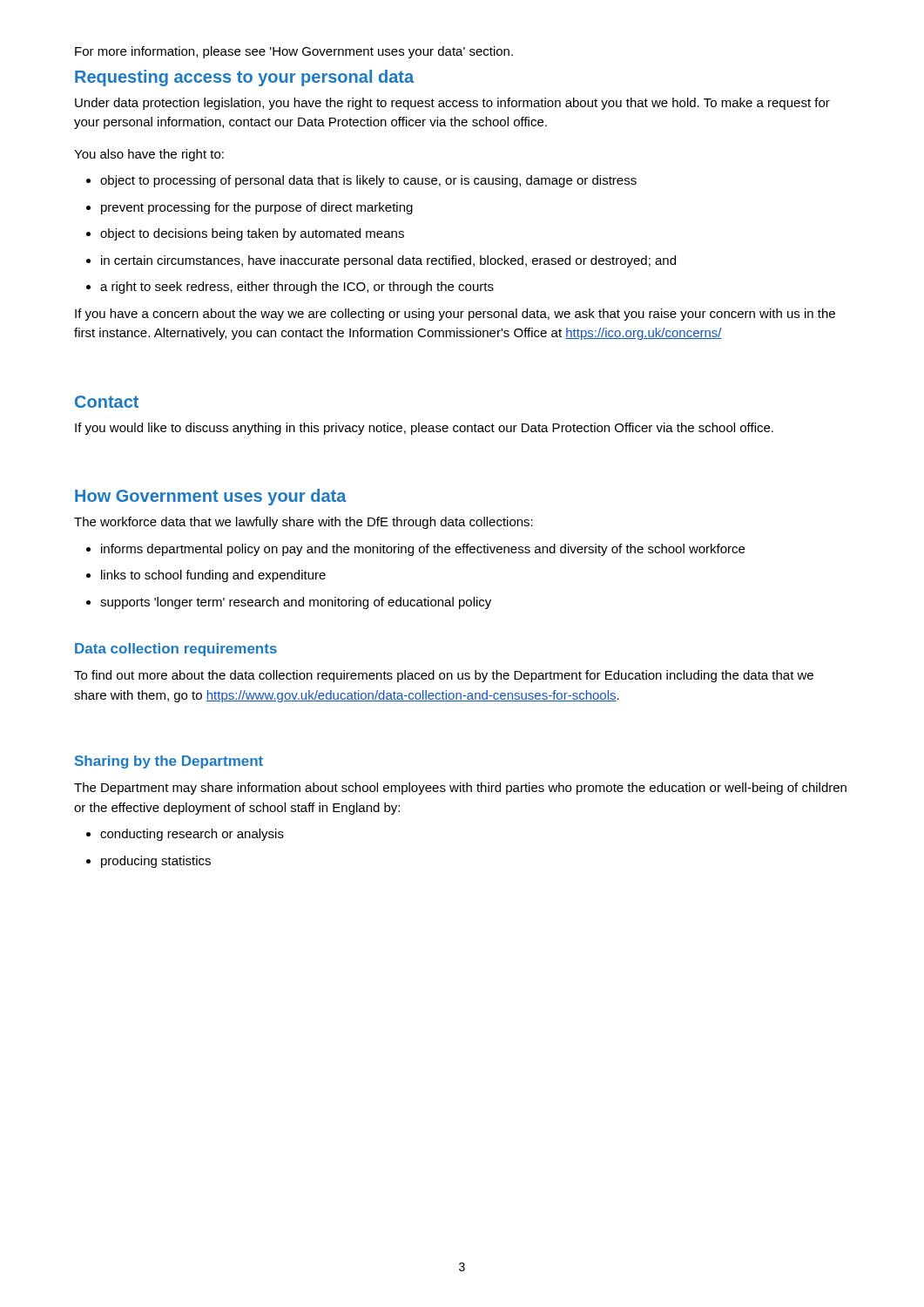
Task: Find the element starting "Under data protection legislation, you have the right"
Action: tap(452, 112)
